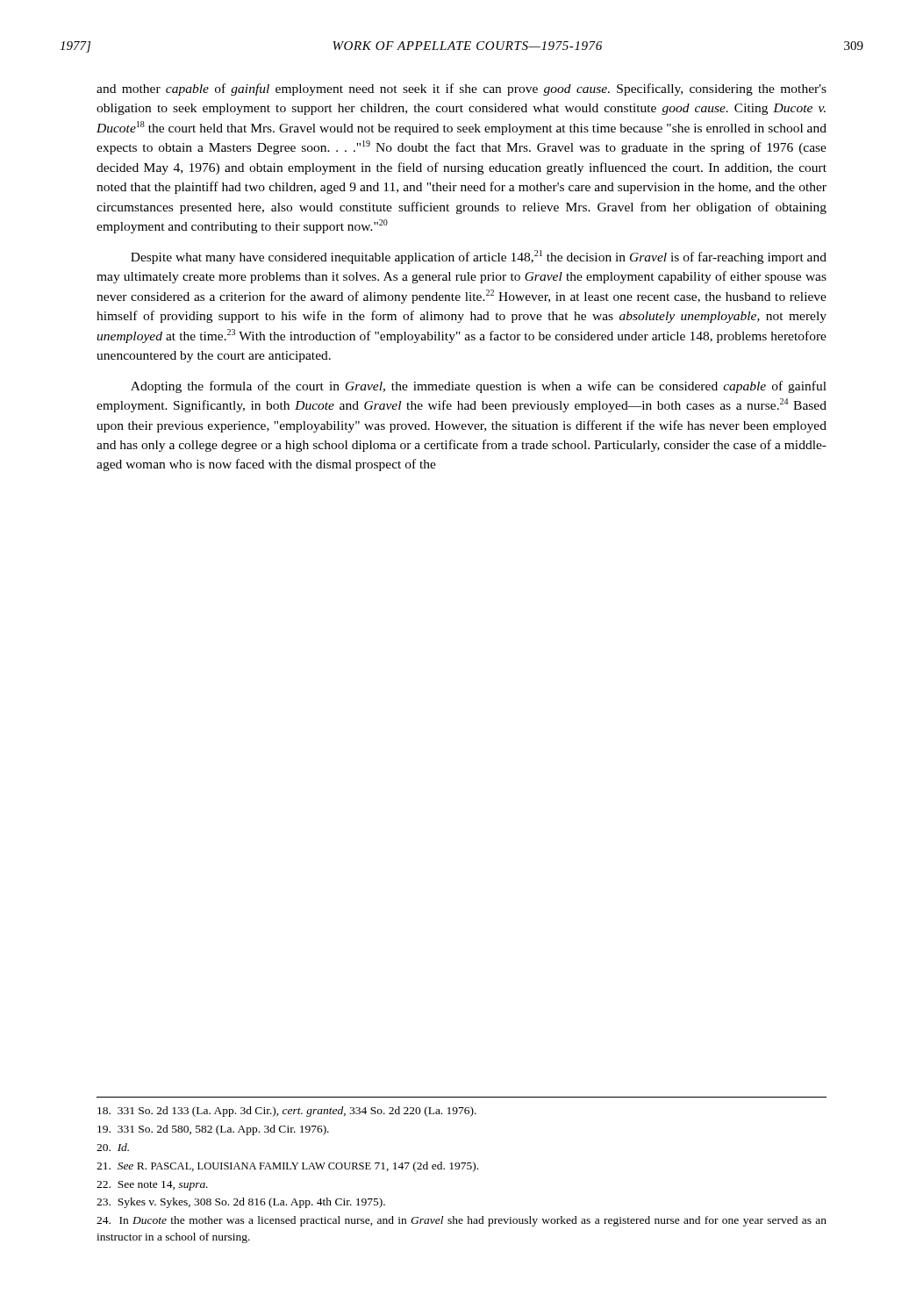
Task: Select the footnote that says "331 So. 2d 580, 582"
Action: pyautogui.click(x=213, y=1129)
